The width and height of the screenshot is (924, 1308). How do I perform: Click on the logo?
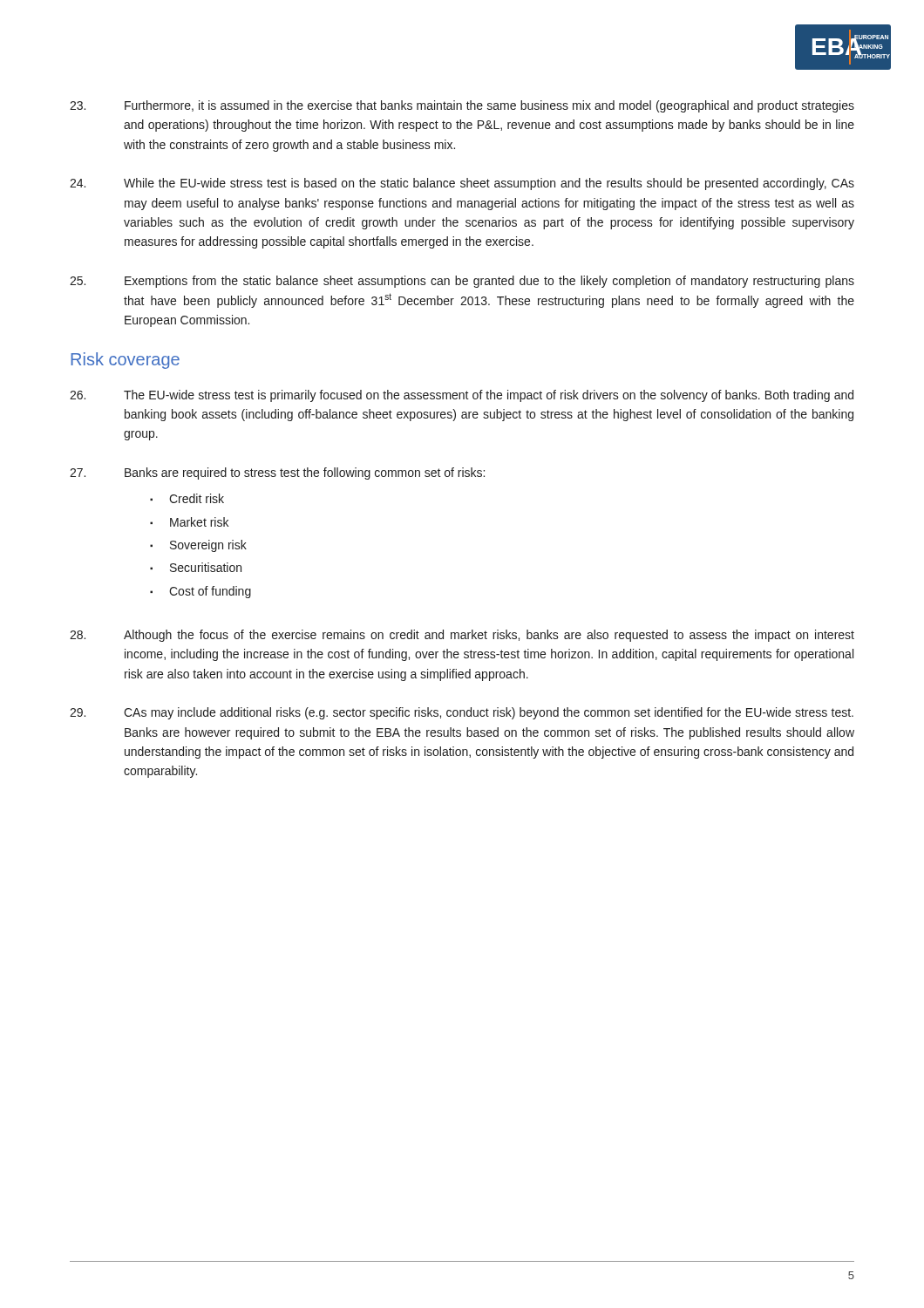coord(843,47)
